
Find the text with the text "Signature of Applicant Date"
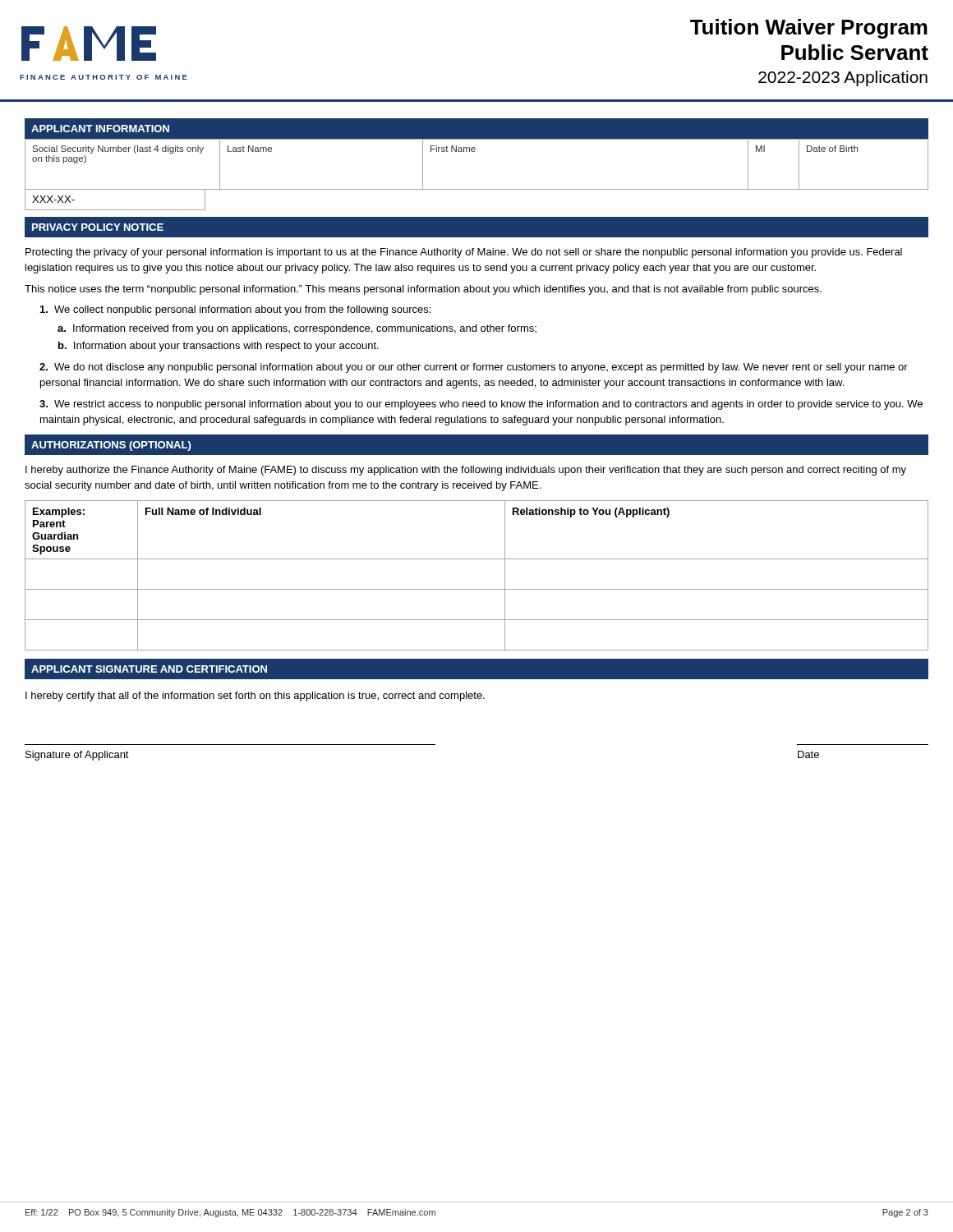[78, 755]
